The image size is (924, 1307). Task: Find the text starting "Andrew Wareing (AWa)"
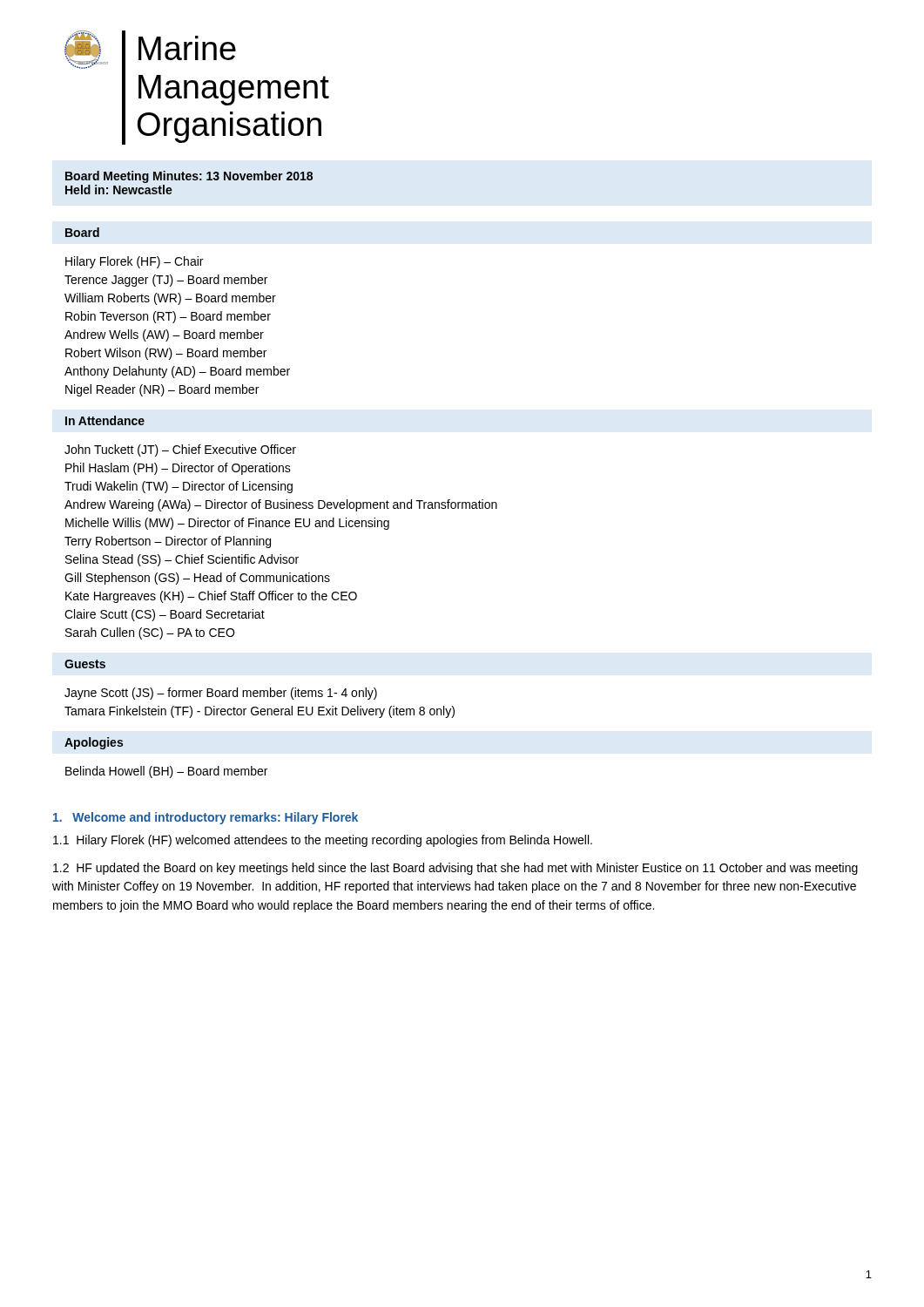281,505
